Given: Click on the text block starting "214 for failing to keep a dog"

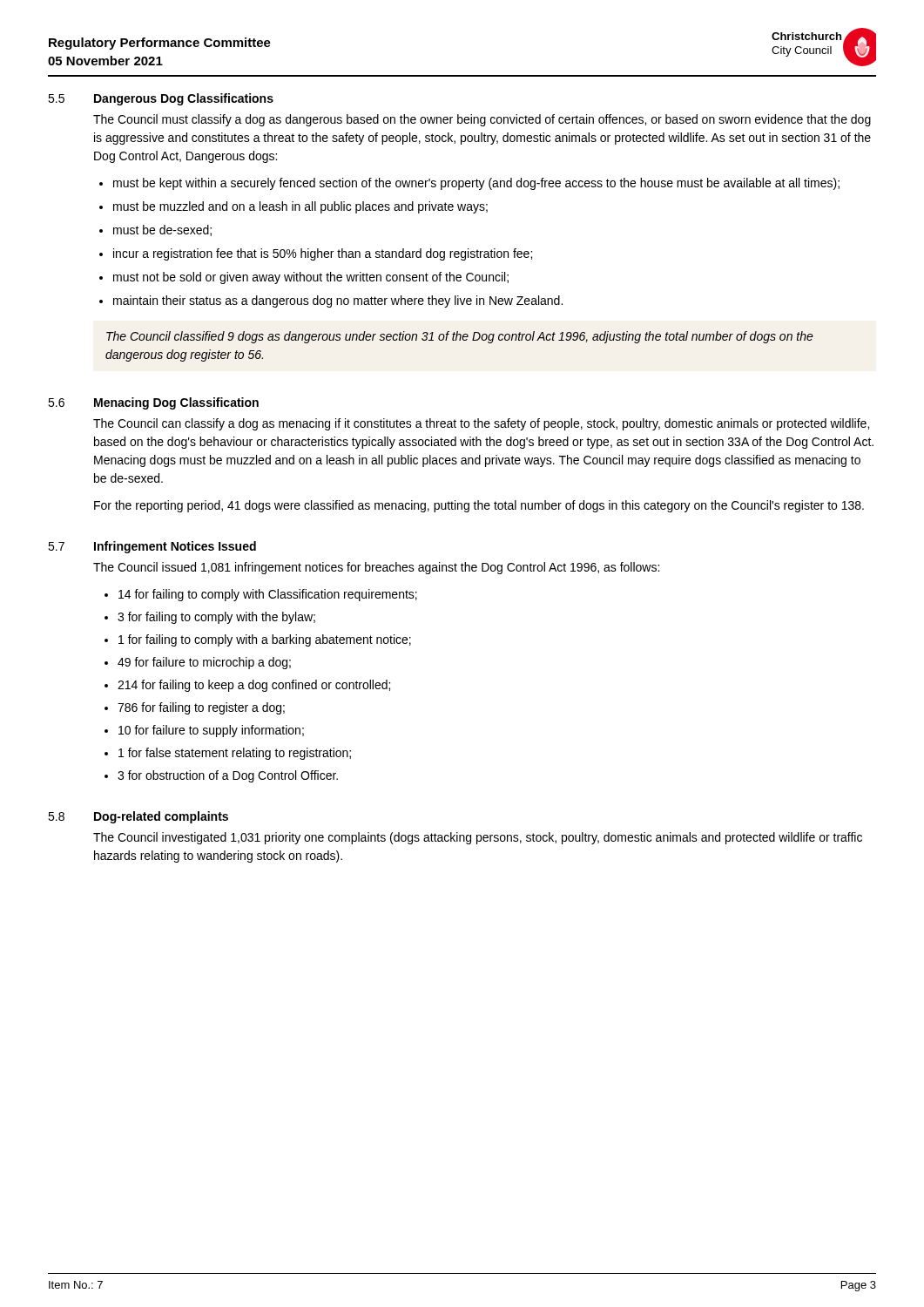Looking at the screenshot, I should pos(254,686).
